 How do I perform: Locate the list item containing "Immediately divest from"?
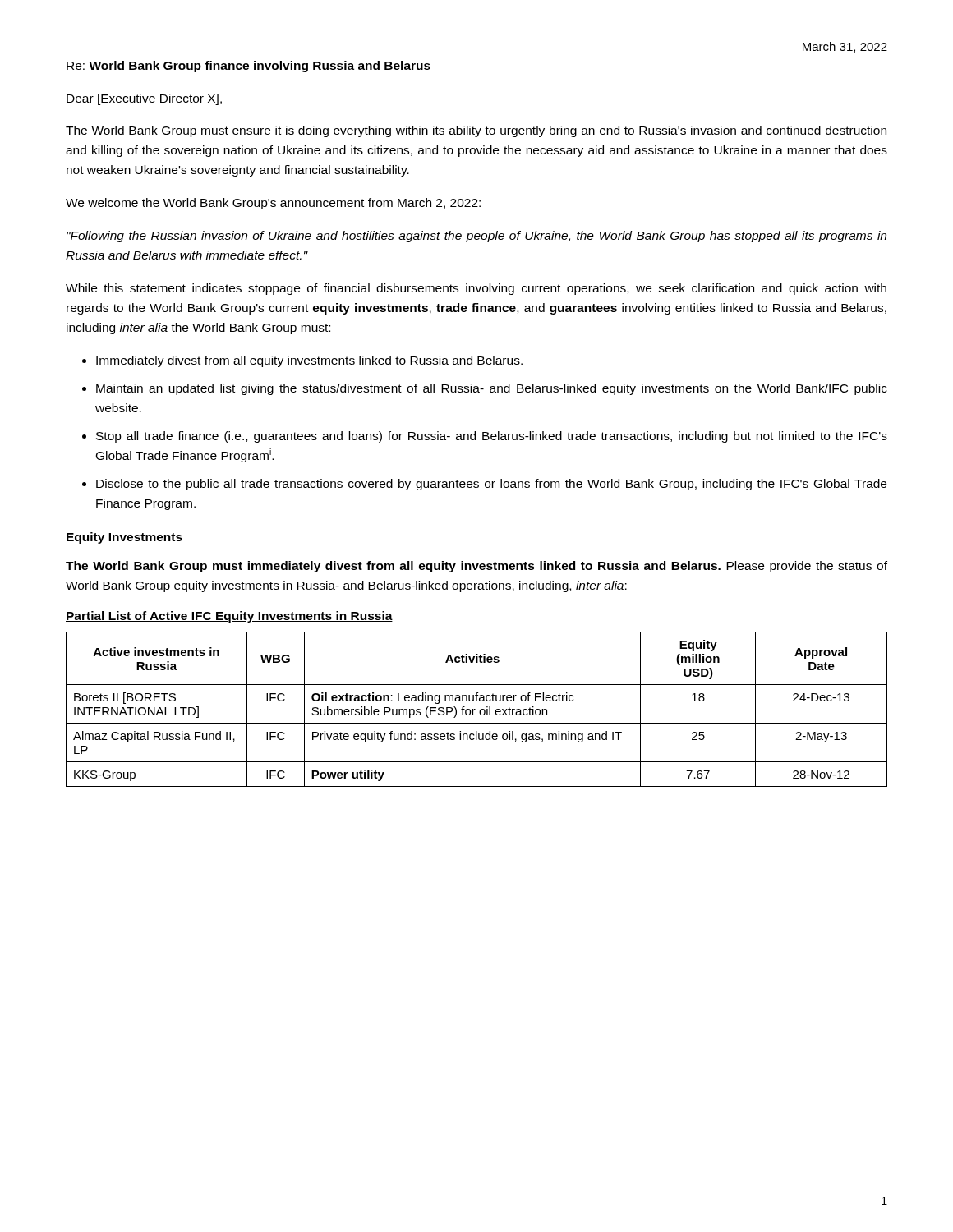click(309, 360)
